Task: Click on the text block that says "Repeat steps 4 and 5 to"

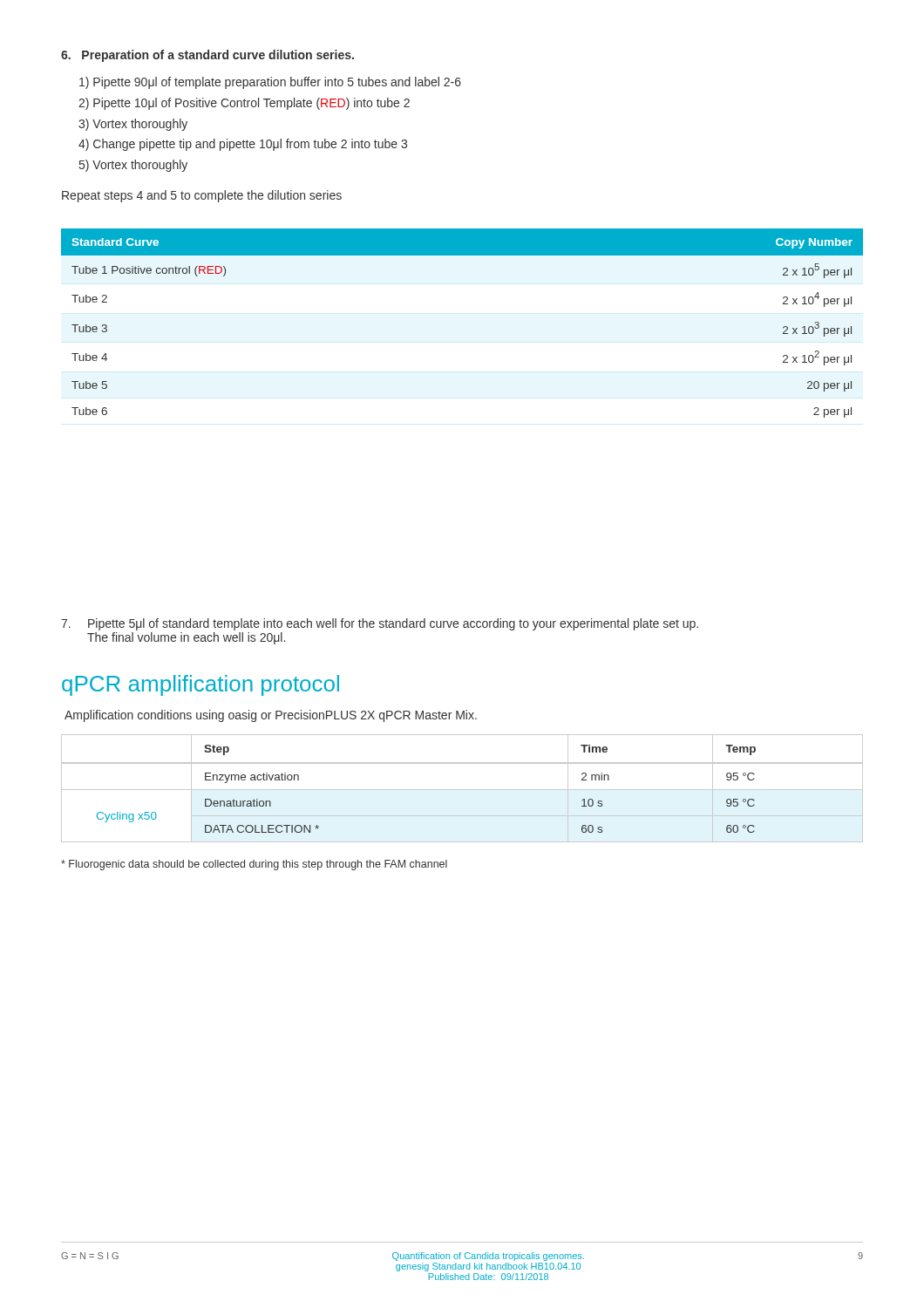Action: coord(201,195)
